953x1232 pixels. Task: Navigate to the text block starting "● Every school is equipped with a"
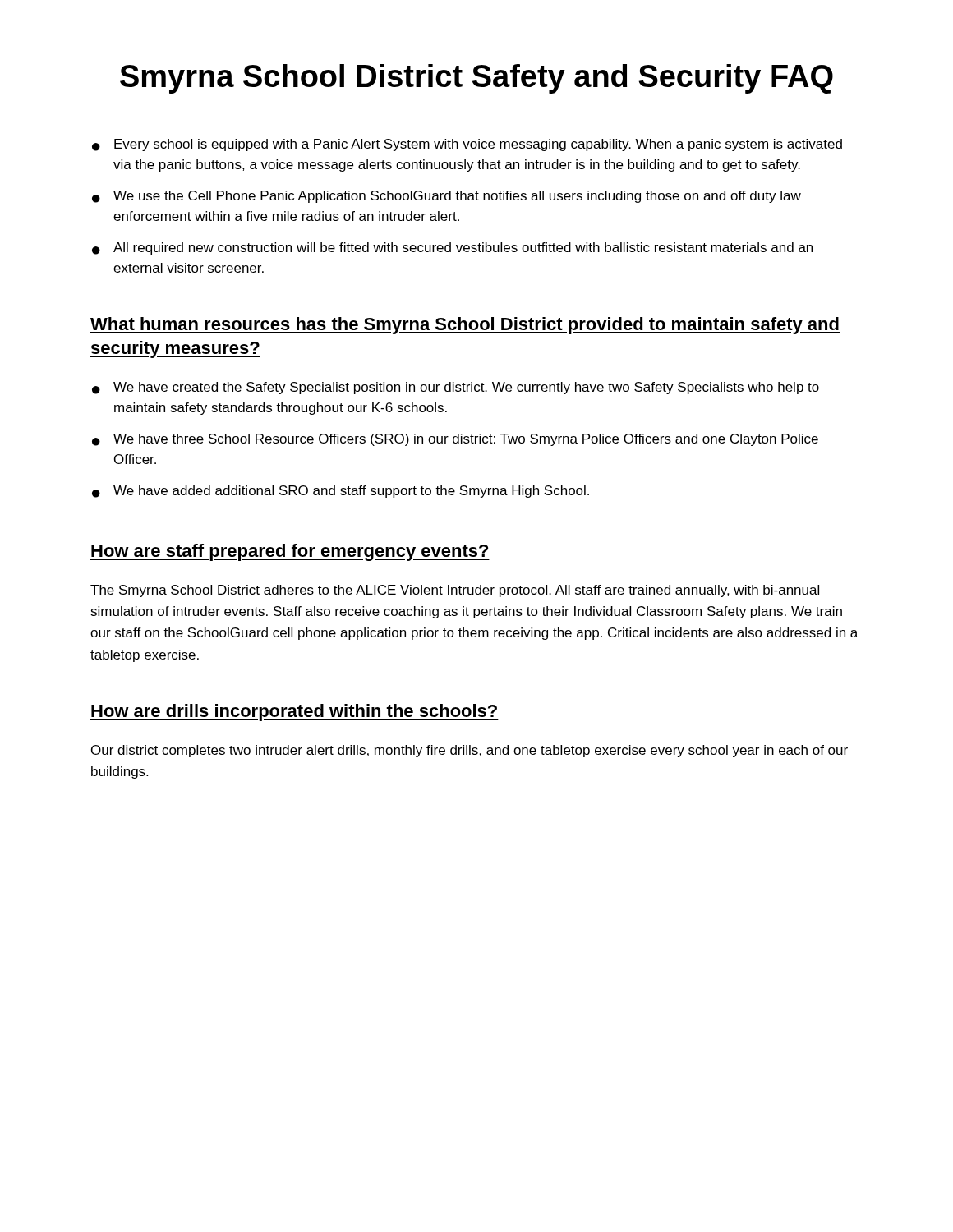tap(476, 154)
